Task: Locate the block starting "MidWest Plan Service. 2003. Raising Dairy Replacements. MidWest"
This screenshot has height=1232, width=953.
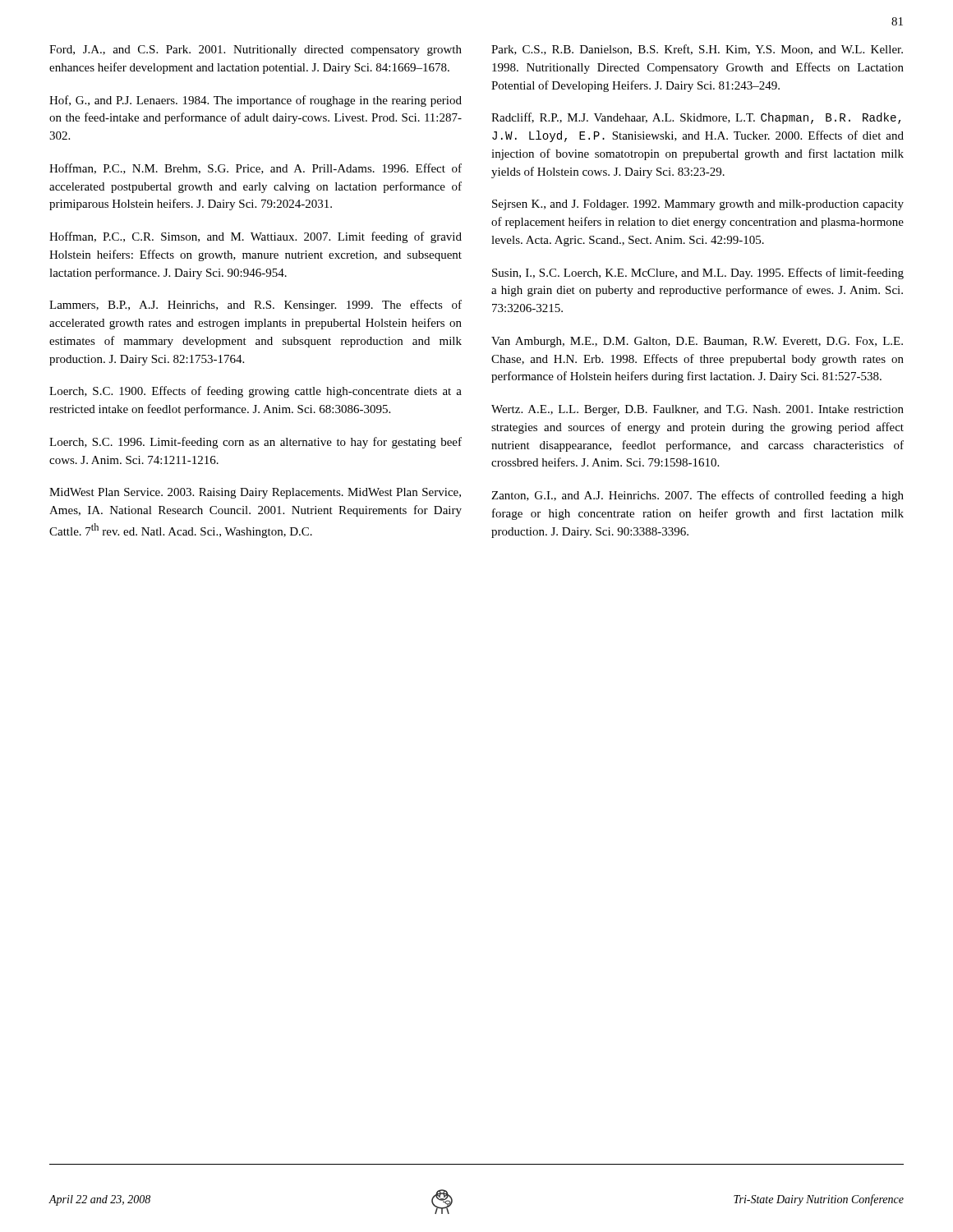Action: click(x=255, y=512)
